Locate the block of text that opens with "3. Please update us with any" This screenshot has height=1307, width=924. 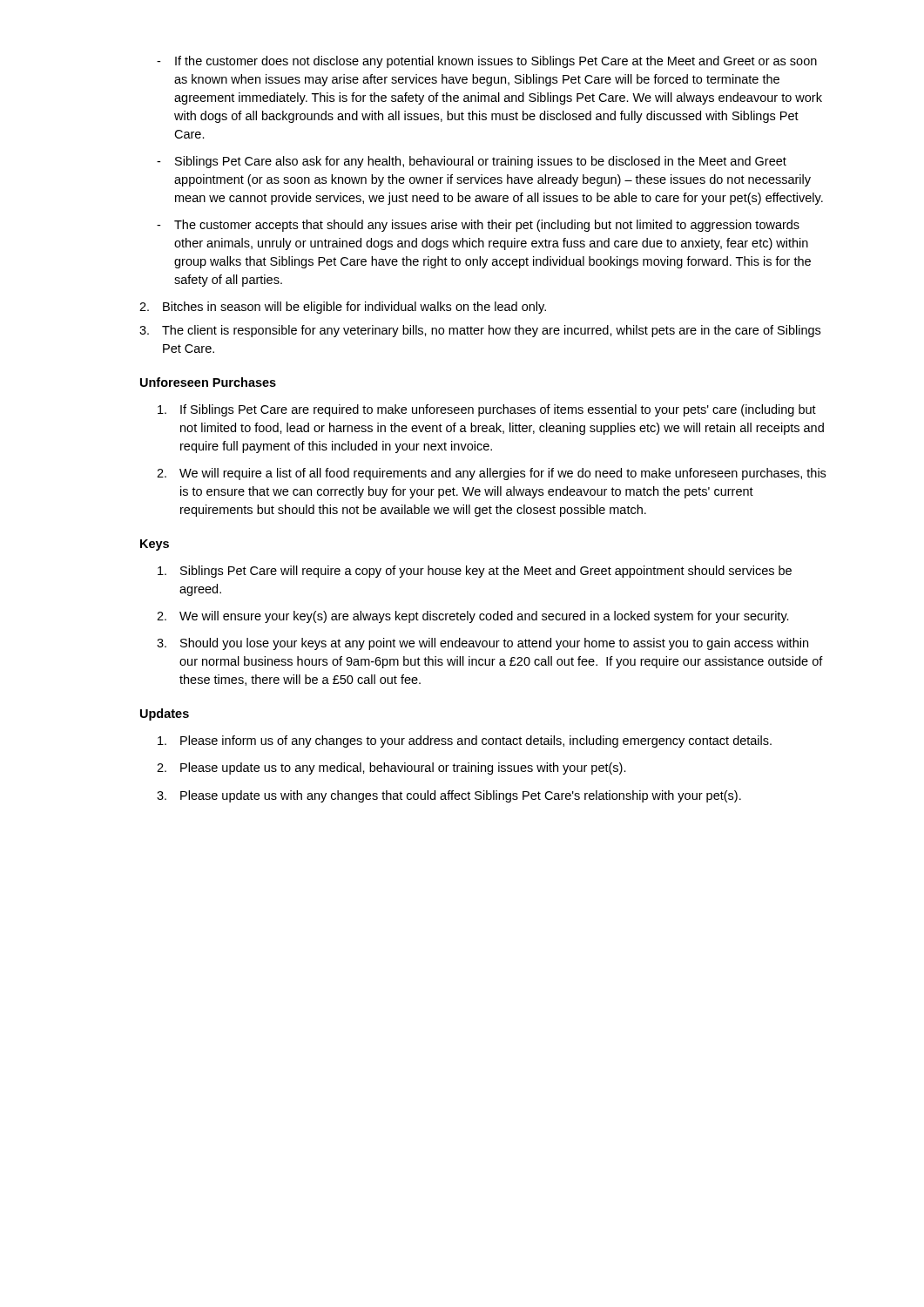point(449,796)
